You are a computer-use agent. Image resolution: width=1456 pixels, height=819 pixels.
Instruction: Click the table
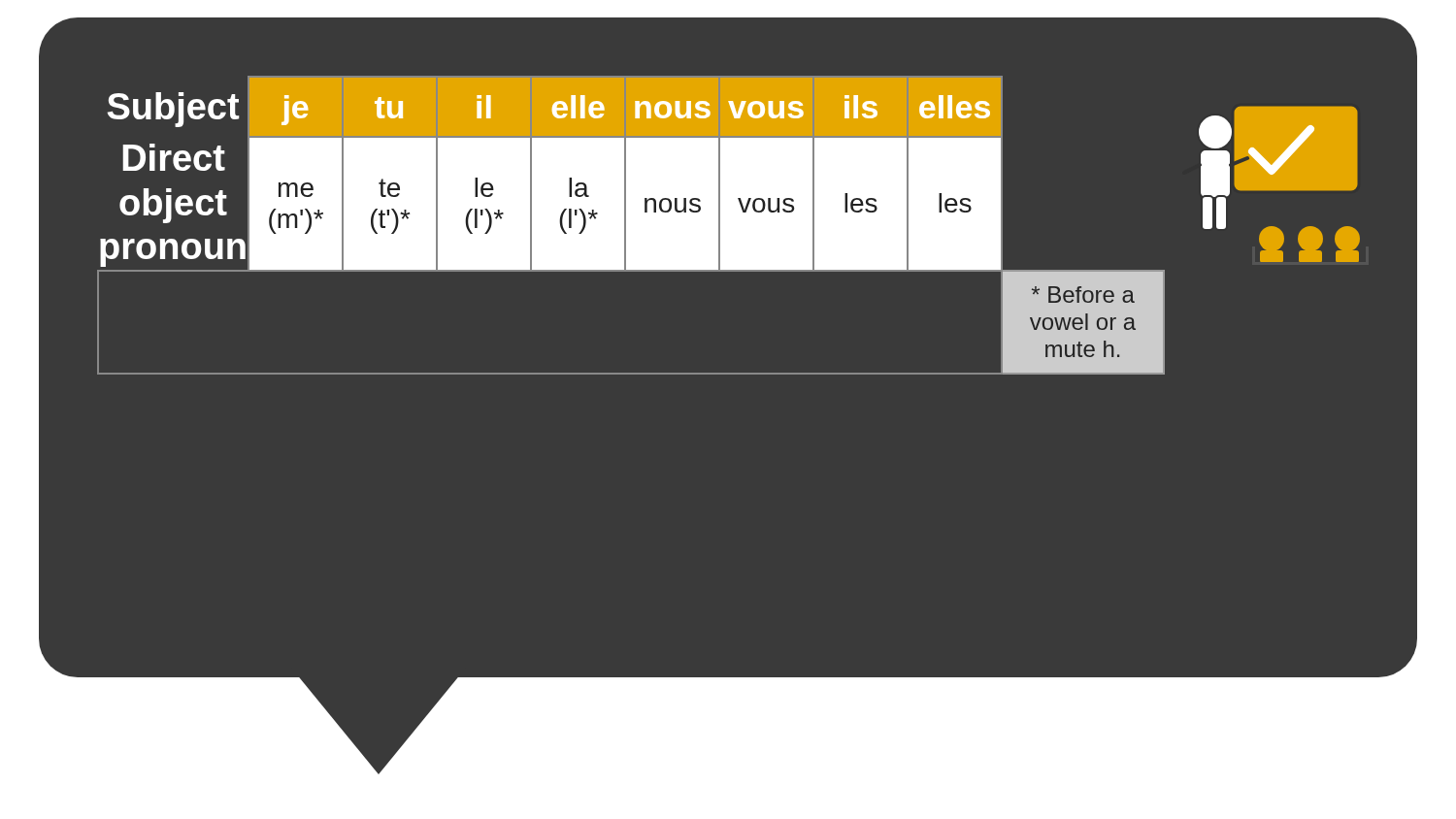click(631, 225)
